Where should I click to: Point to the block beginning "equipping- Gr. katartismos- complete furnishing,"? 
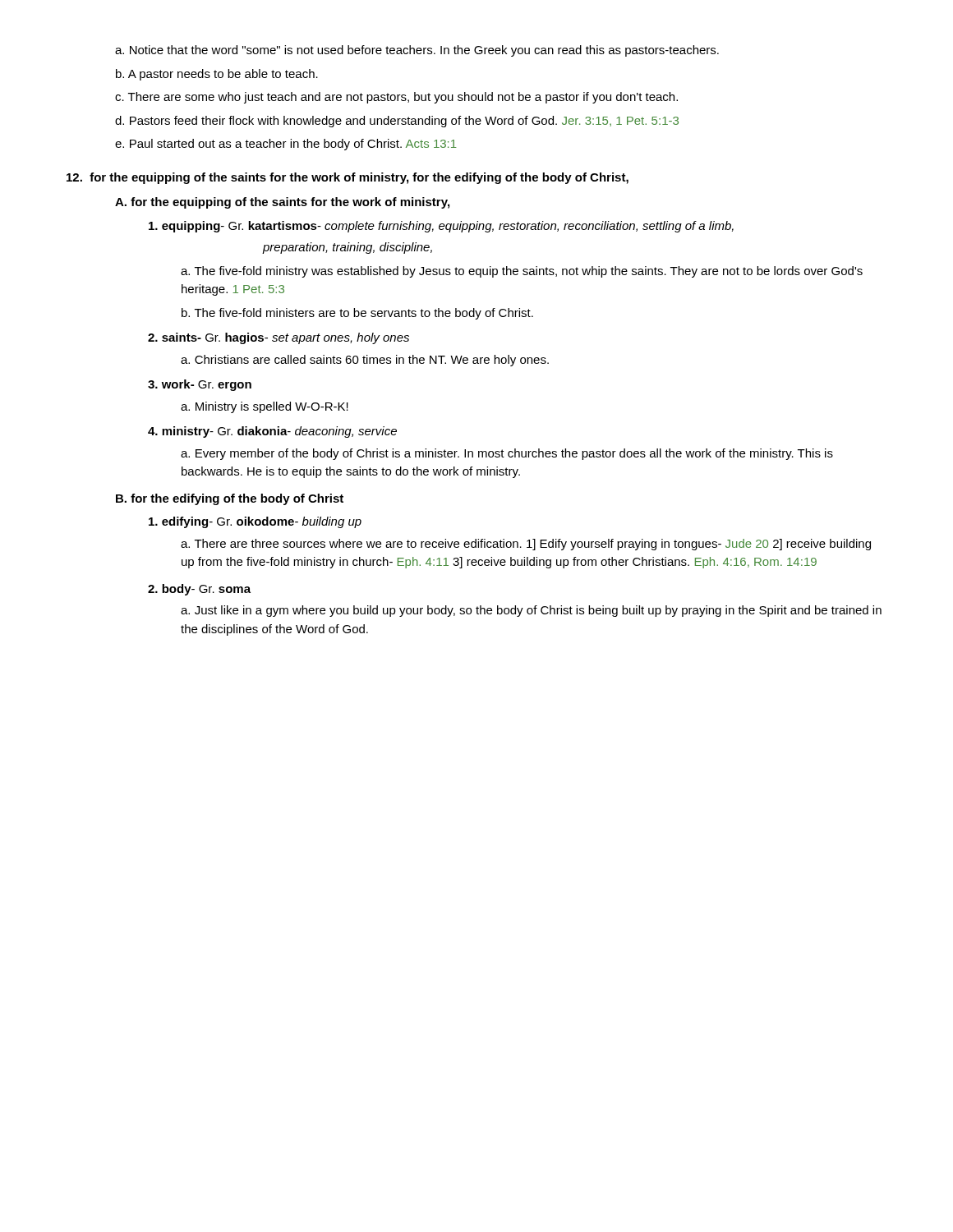(x=518, y=226)
